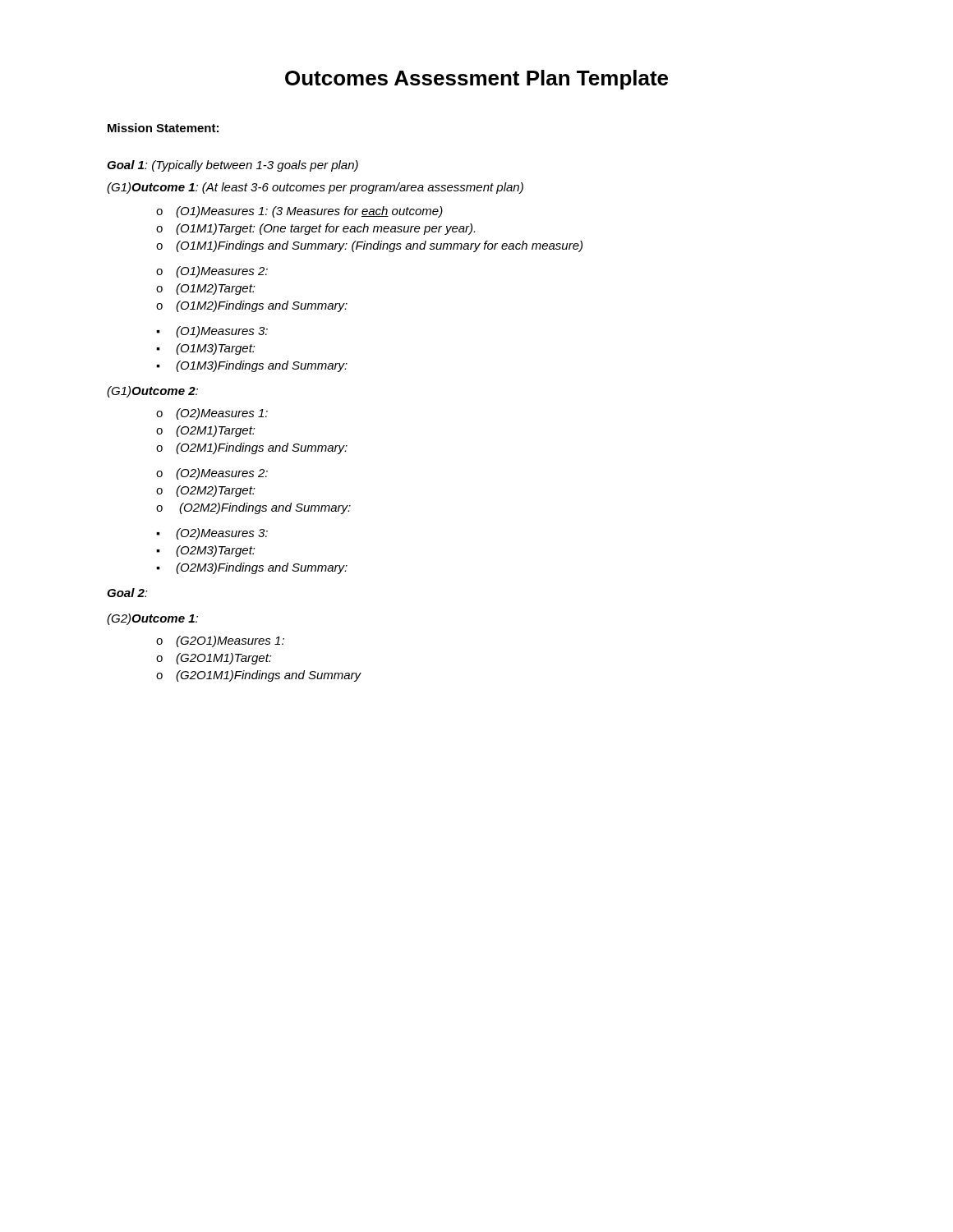Select the text block starting "Outcomes Assessment Plan Template"

tap(476, 78)
